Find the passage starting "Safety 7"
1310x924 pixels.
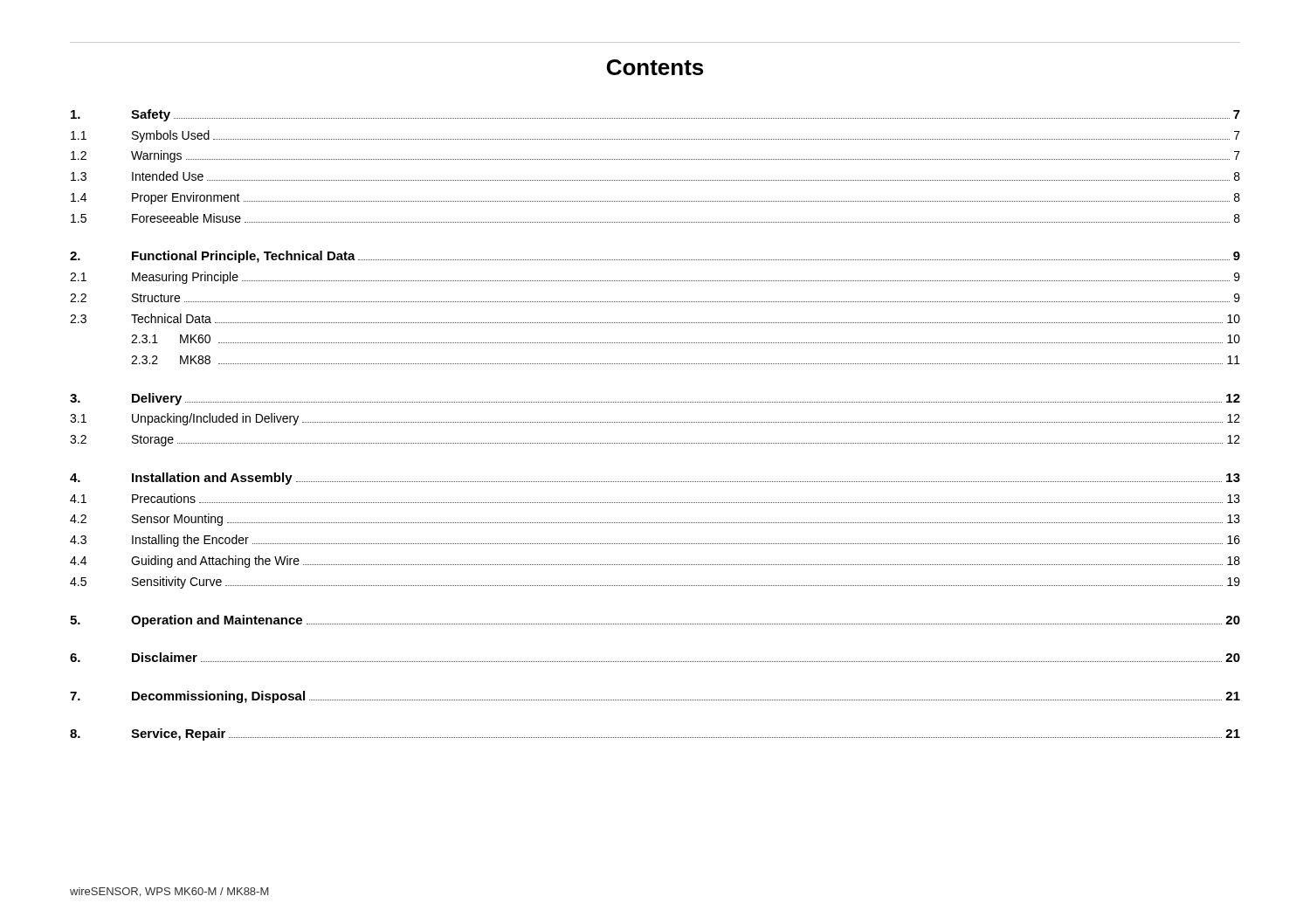click(x=655, y=114)
